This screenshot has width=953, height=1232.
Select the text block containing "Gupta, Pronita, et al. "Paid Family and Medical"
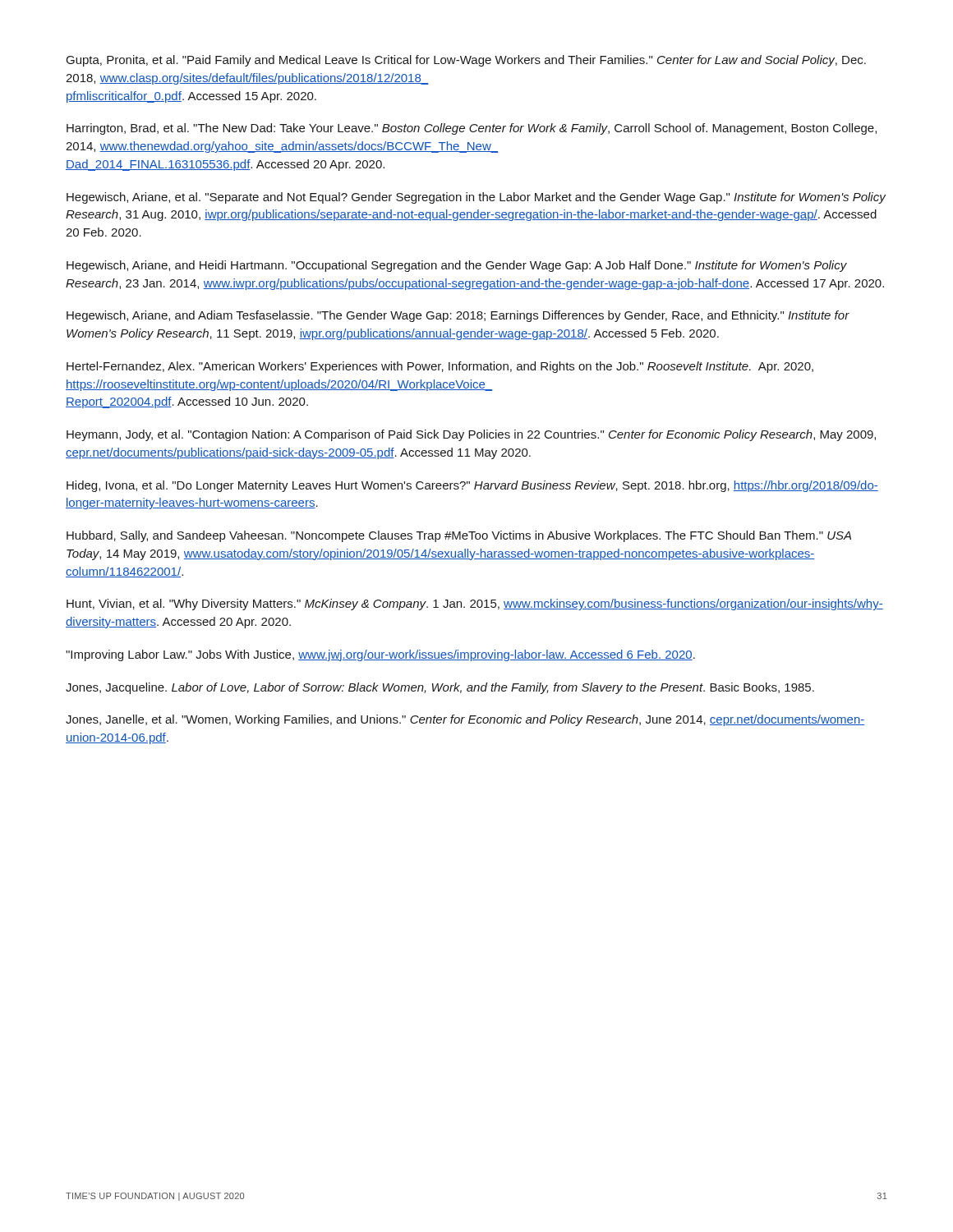[466, 61]
